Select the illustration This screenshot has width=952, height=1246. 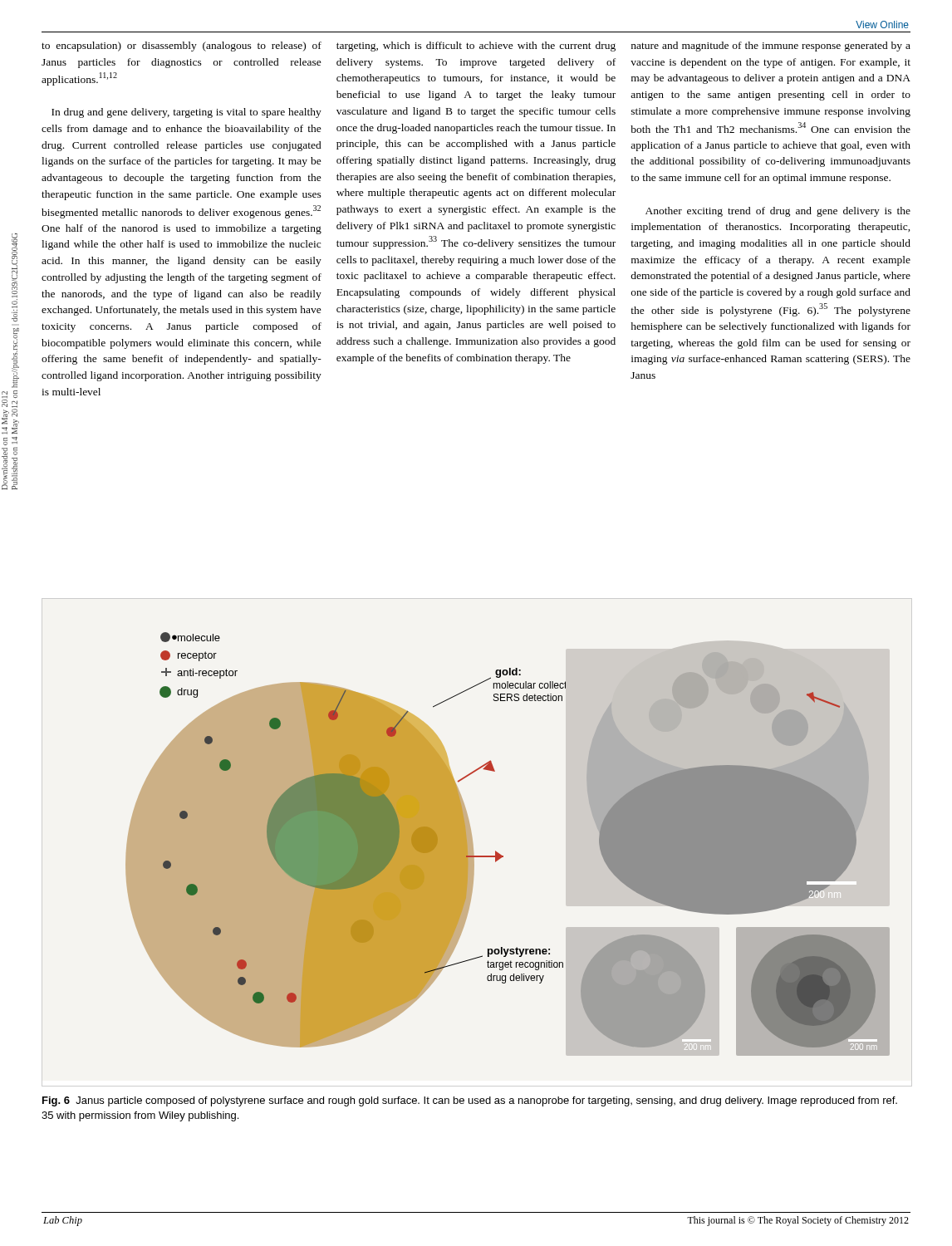(477, 842)
